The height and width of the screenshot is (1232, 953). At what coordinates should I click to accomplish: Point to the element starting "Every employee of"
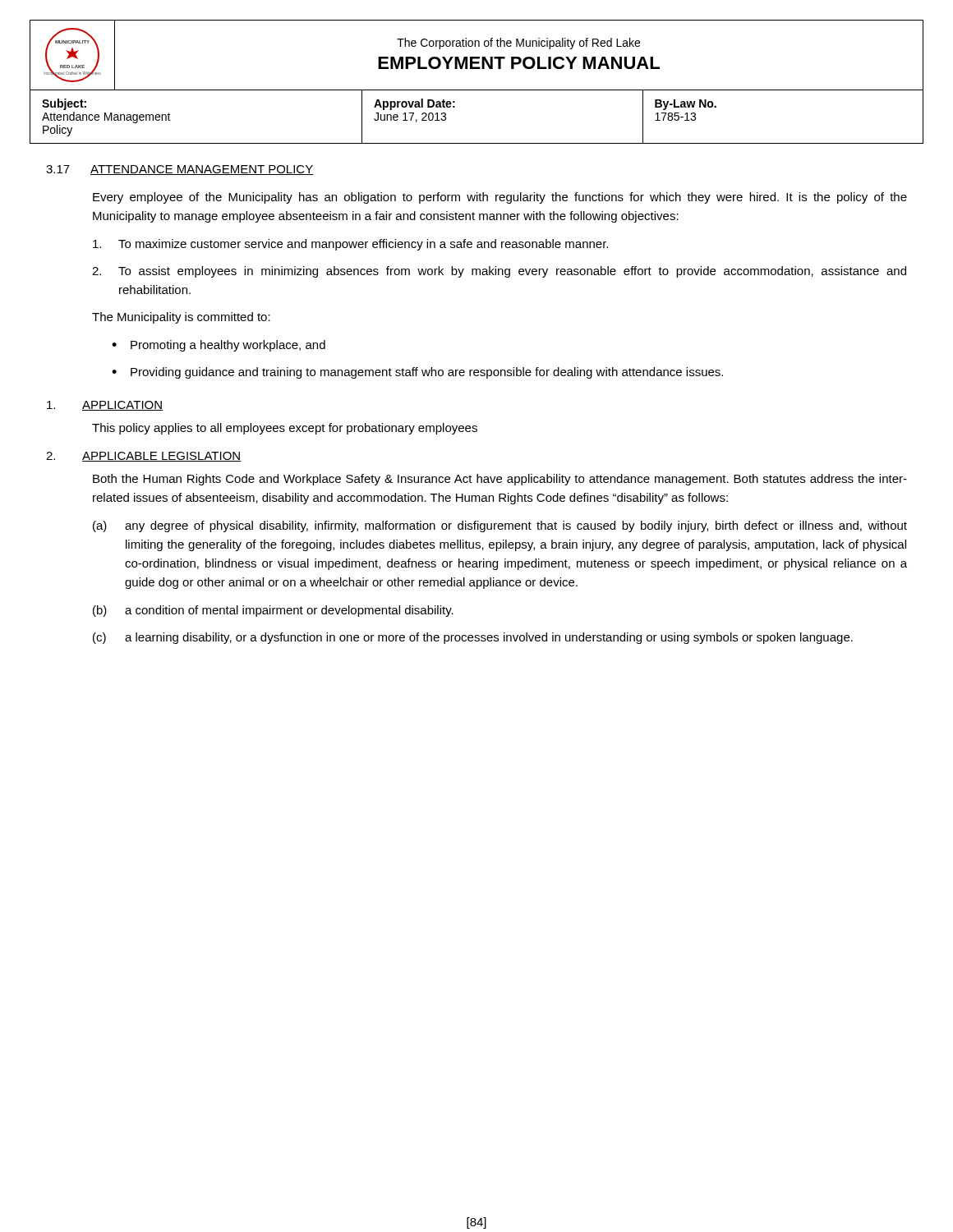point(500,206)
